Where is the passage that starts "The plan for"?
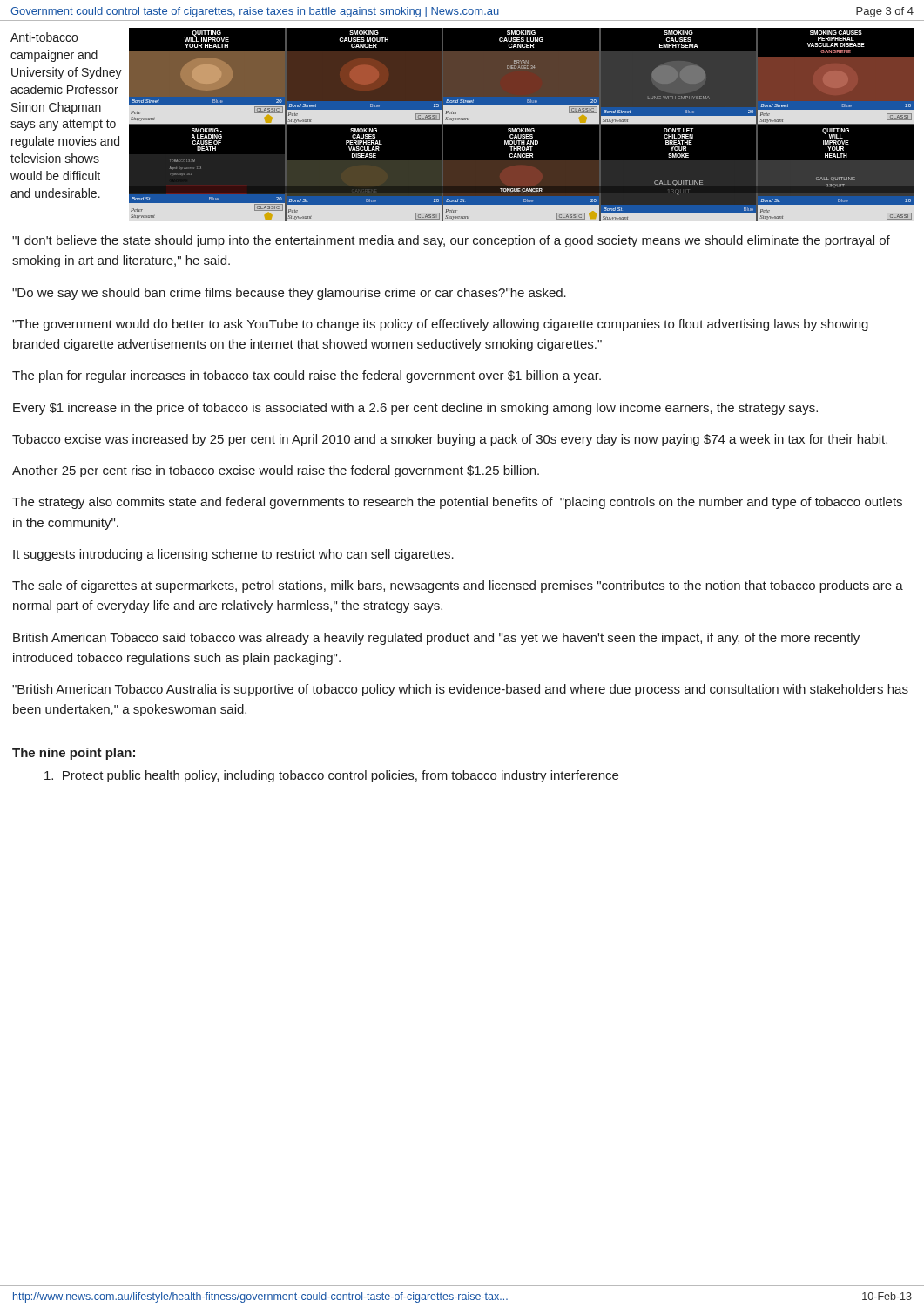924x1307 pixels. pyautogui.click(x=307, y=375)
